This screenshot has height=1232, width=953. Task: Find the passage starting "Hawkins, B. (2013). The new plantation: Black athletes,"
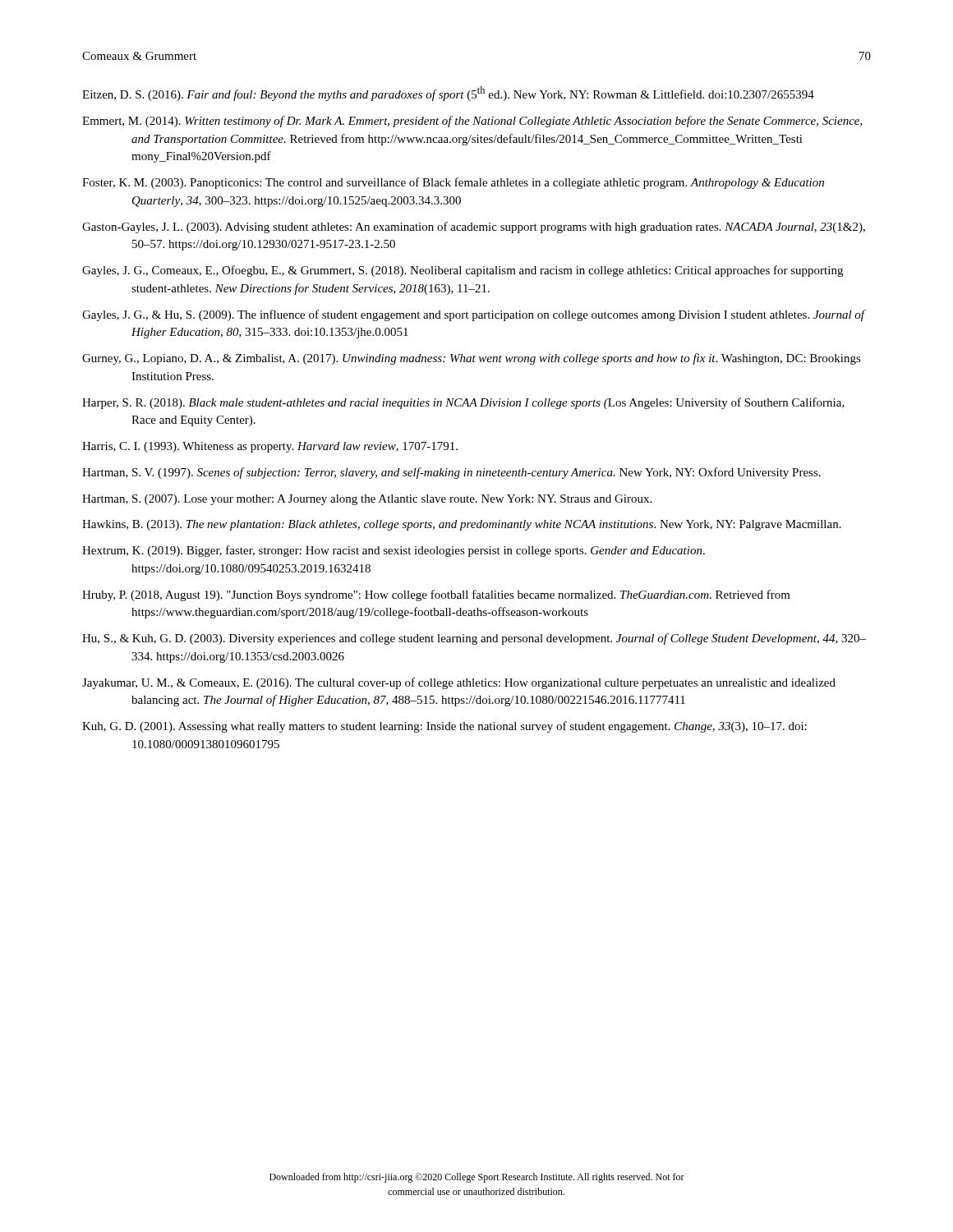click(462, 524)
